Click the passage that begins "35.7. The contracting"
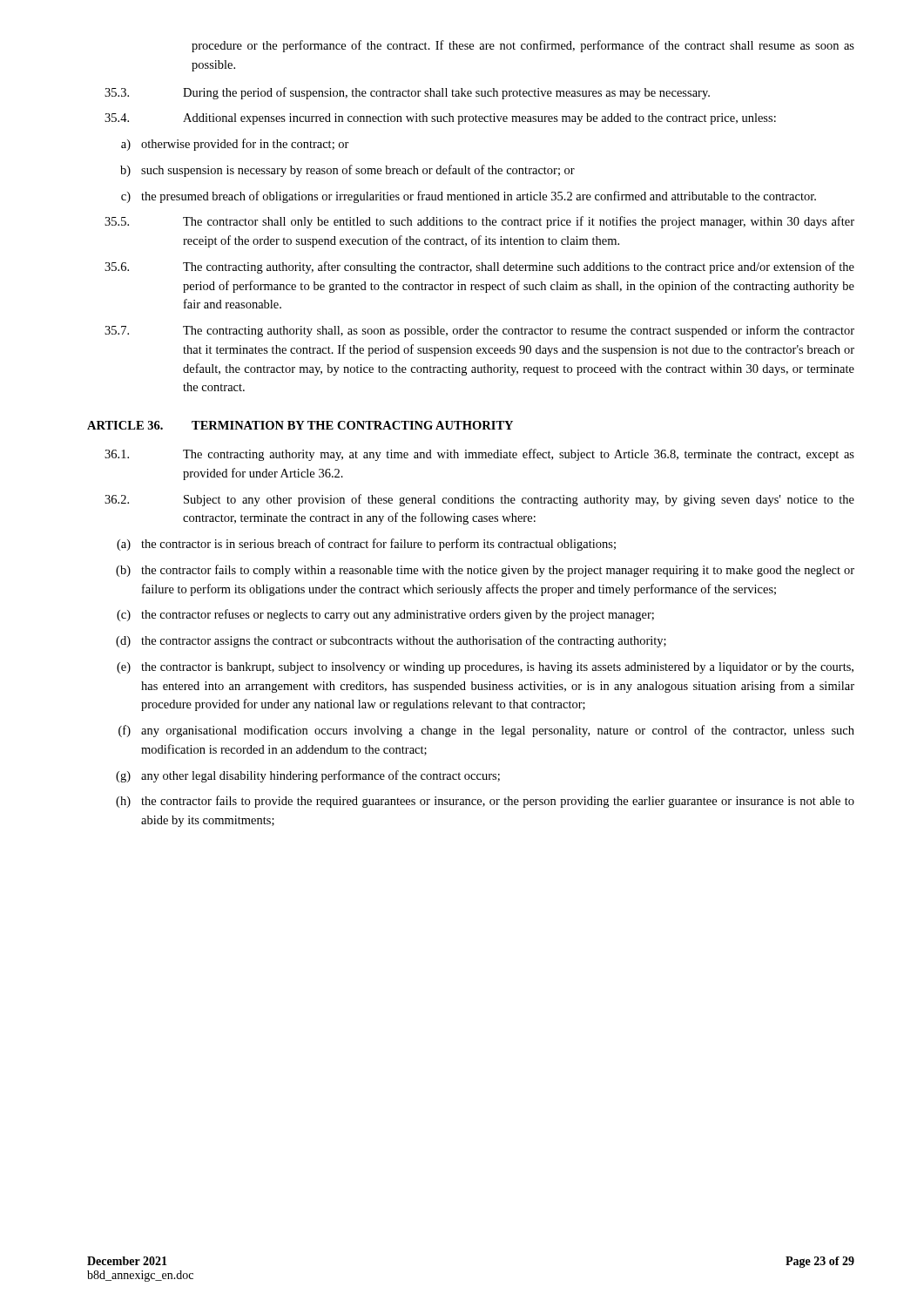This screenshot has height=1307, width=924. [x=471, y=359]
